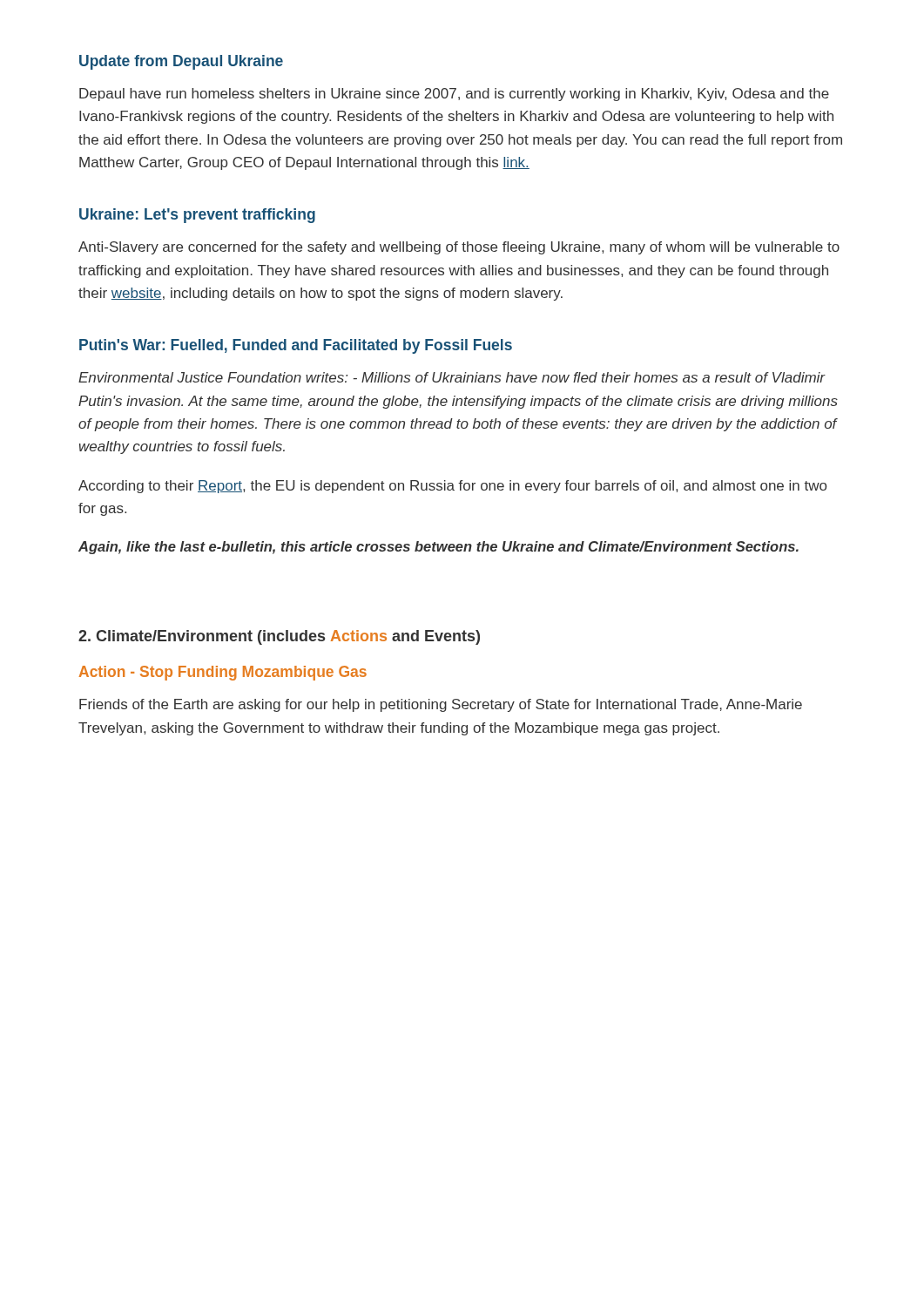This screenshot has width=924, height=1307.
Task: Locate the text block starting "Putin's War: Fuelled, Funded and Facilitated by"
Action: [295, 345]
